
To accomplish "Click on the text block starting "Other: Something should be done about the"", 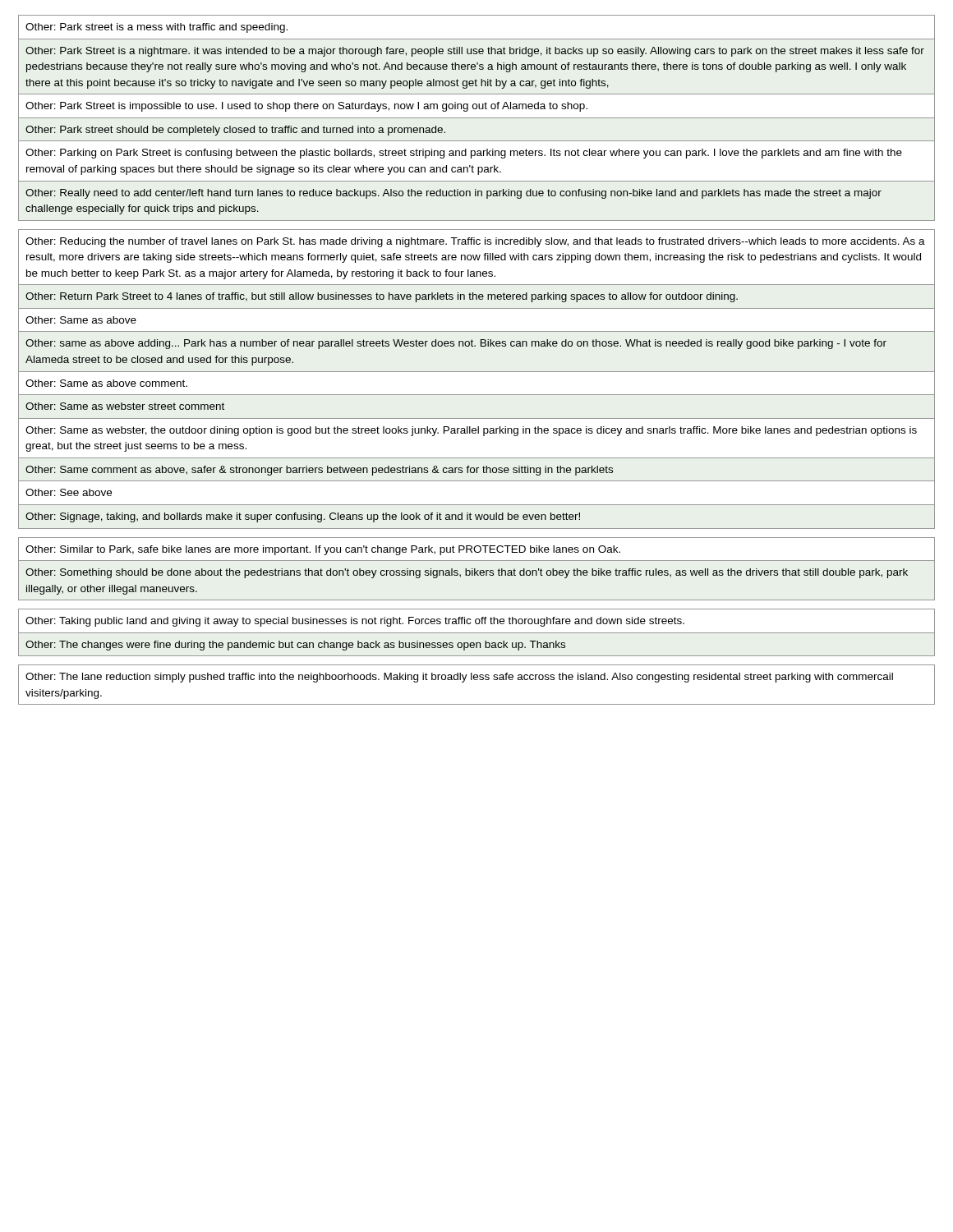I will (467, 580).
